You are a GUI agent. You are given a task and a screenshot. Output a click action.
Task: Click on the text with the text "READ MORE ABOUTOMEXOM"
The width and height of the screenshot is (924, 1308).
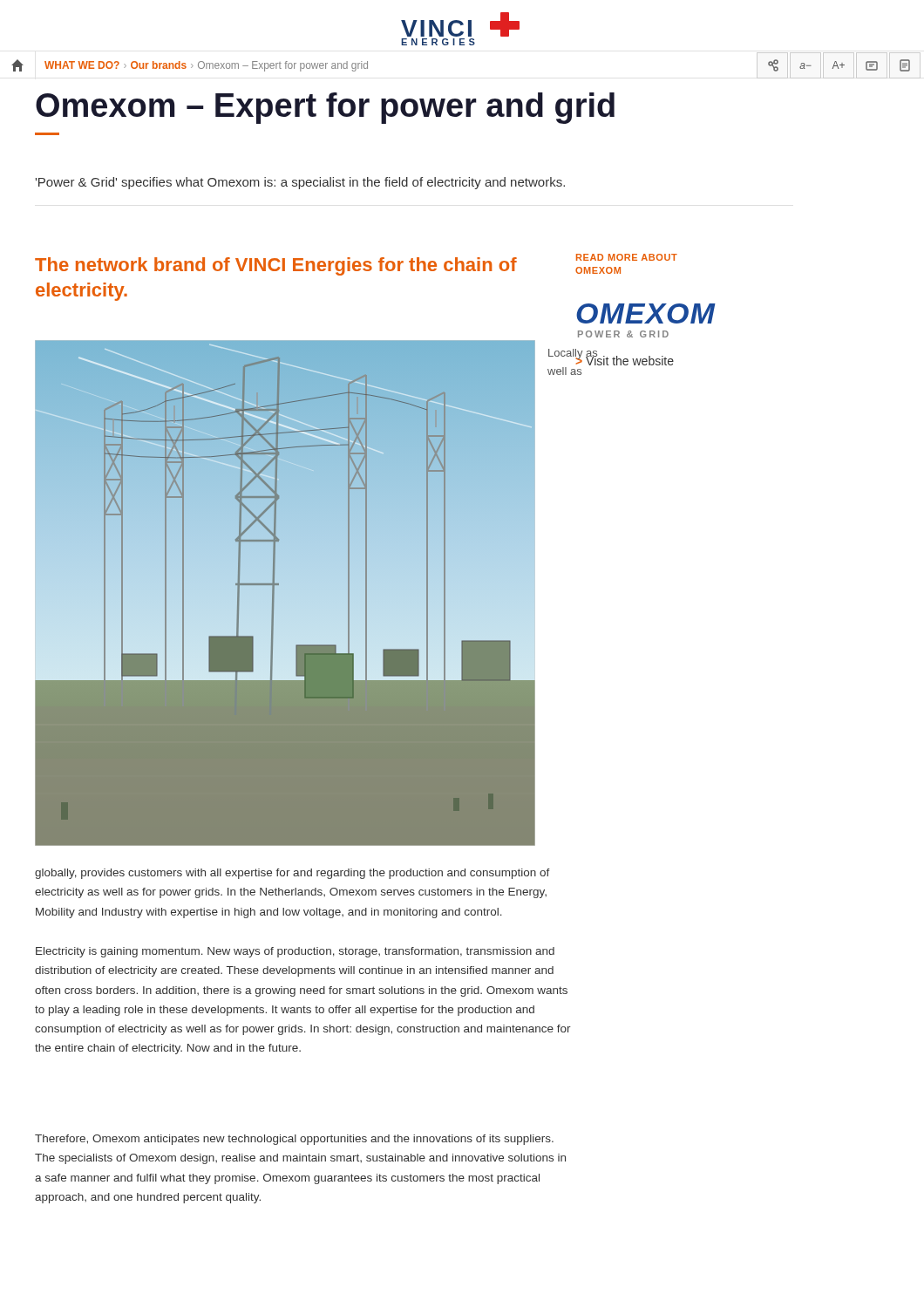626,264
